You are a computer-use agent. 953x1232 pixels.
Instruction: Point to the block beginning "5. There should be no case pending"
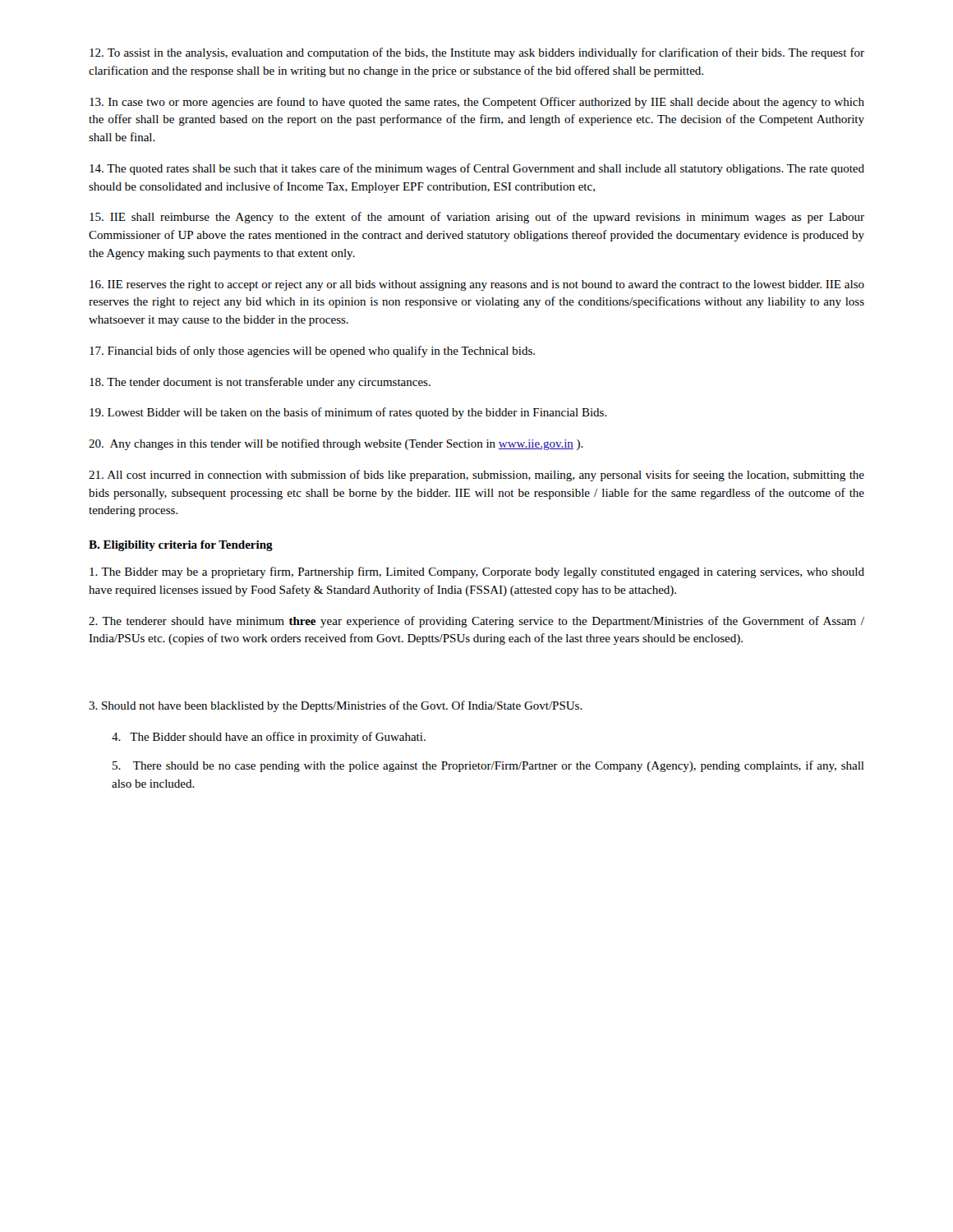tap(488, 775)
